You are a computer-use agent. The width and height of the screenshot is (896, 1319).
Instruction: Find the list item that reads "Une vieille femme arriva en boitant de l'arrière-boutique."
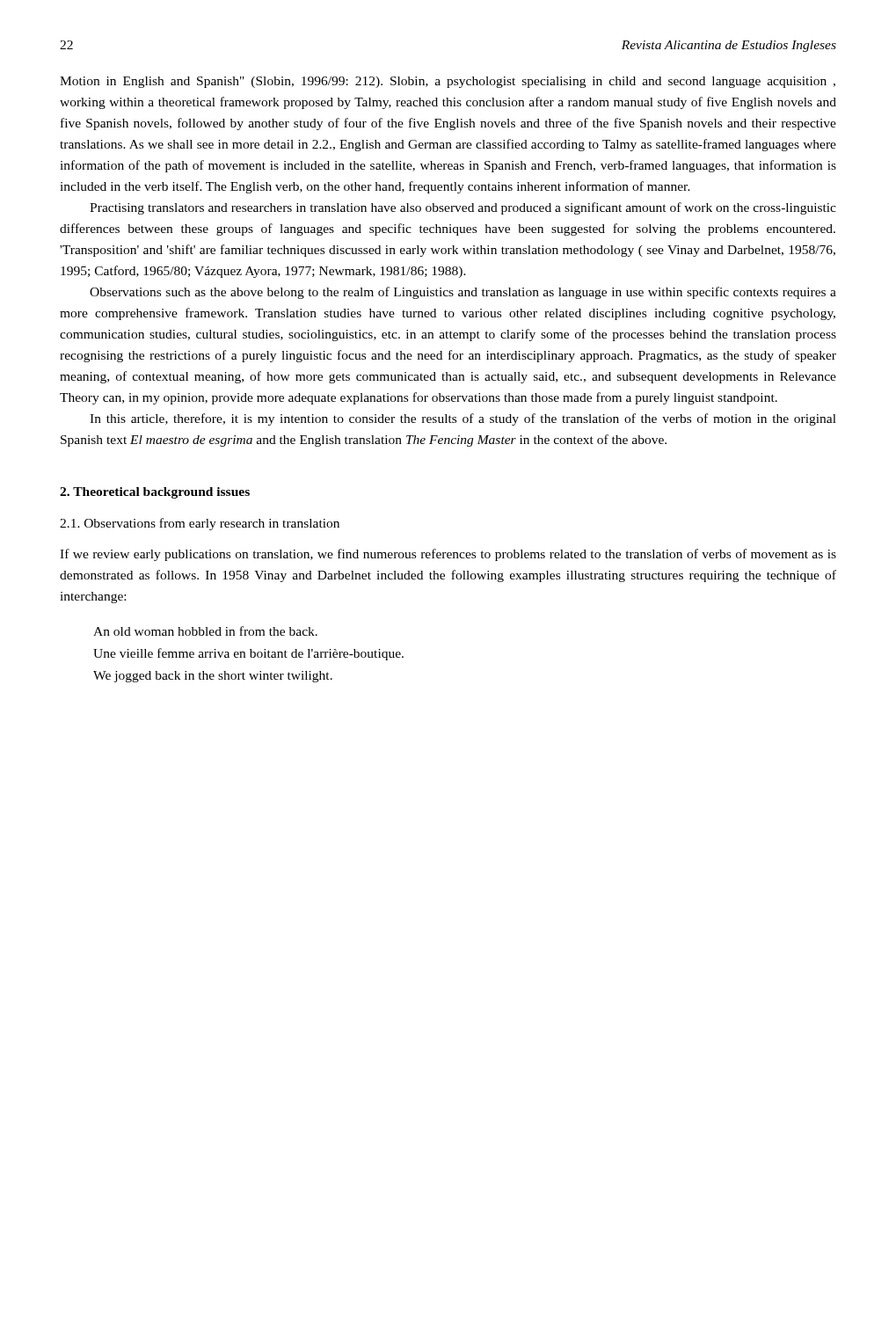coord(248,654)
